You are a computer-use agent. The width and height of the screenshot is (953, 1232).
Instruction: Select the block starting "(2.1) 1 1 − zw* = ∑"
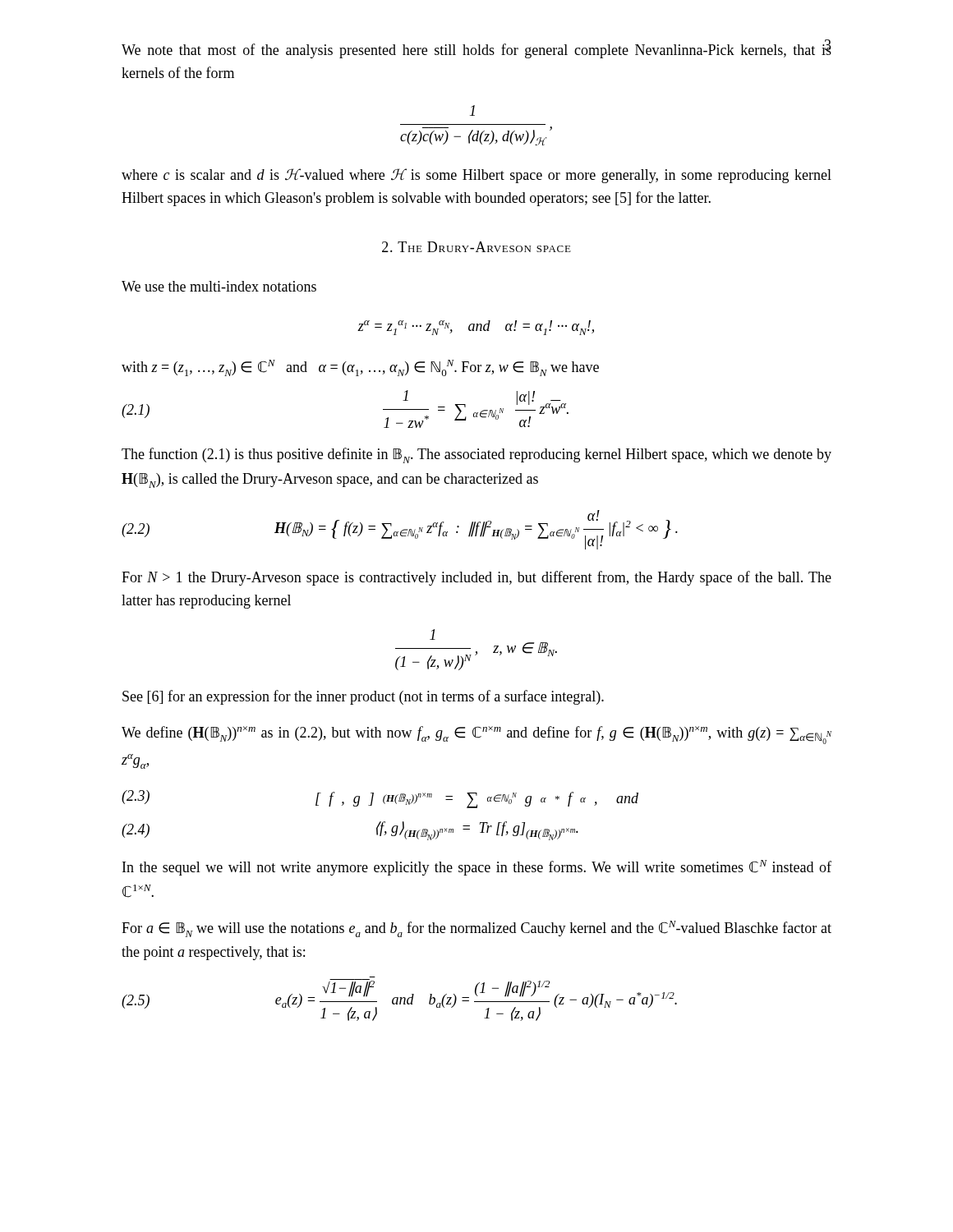tap(135, 413)
